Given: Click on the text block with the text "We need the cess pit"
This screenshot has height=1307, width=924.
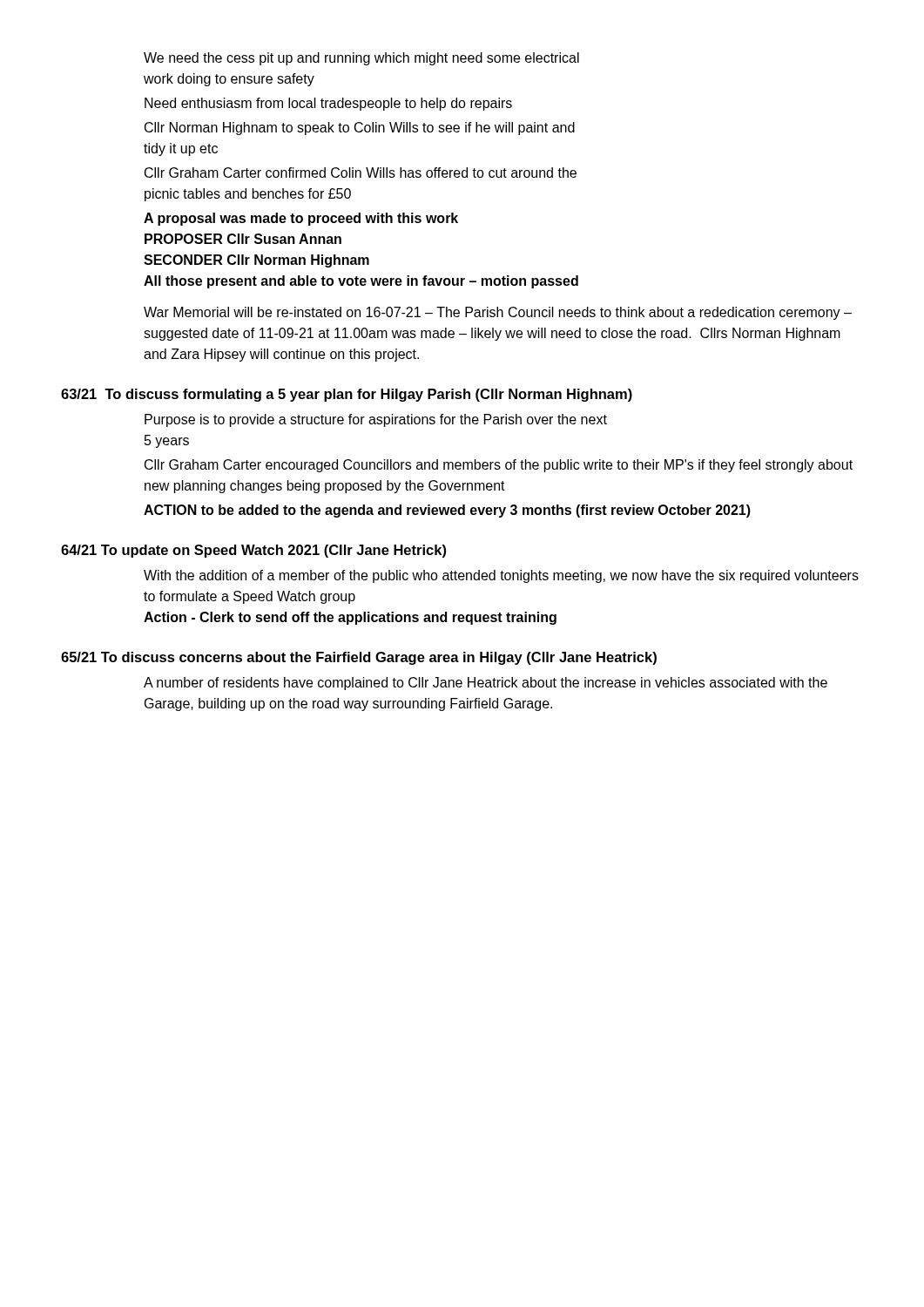Looking at the screenshot, I should click(x=503, y=170).
